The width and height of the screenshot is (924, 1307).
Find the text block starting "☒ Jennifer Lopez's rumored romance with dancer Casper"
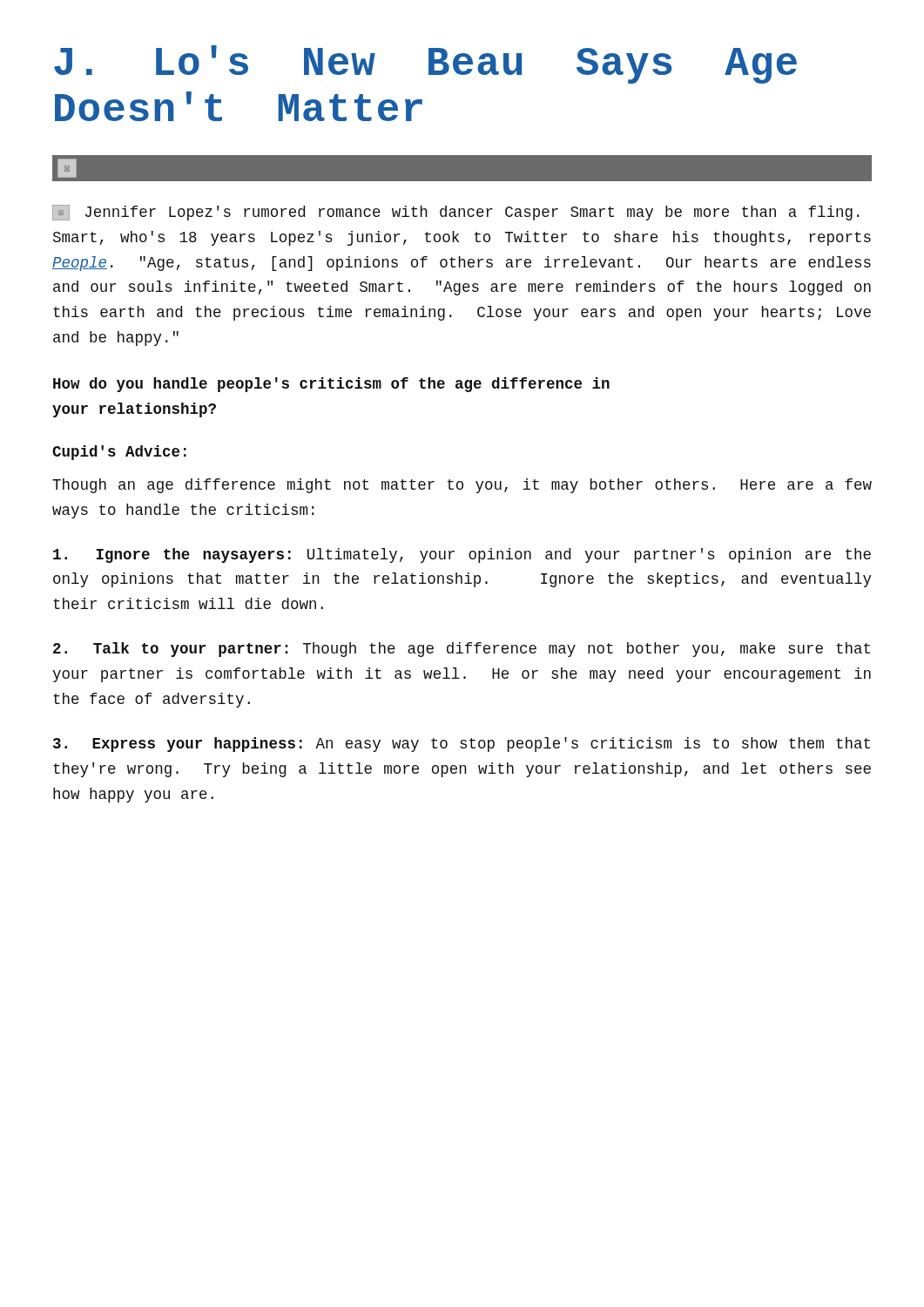point(462,275)
